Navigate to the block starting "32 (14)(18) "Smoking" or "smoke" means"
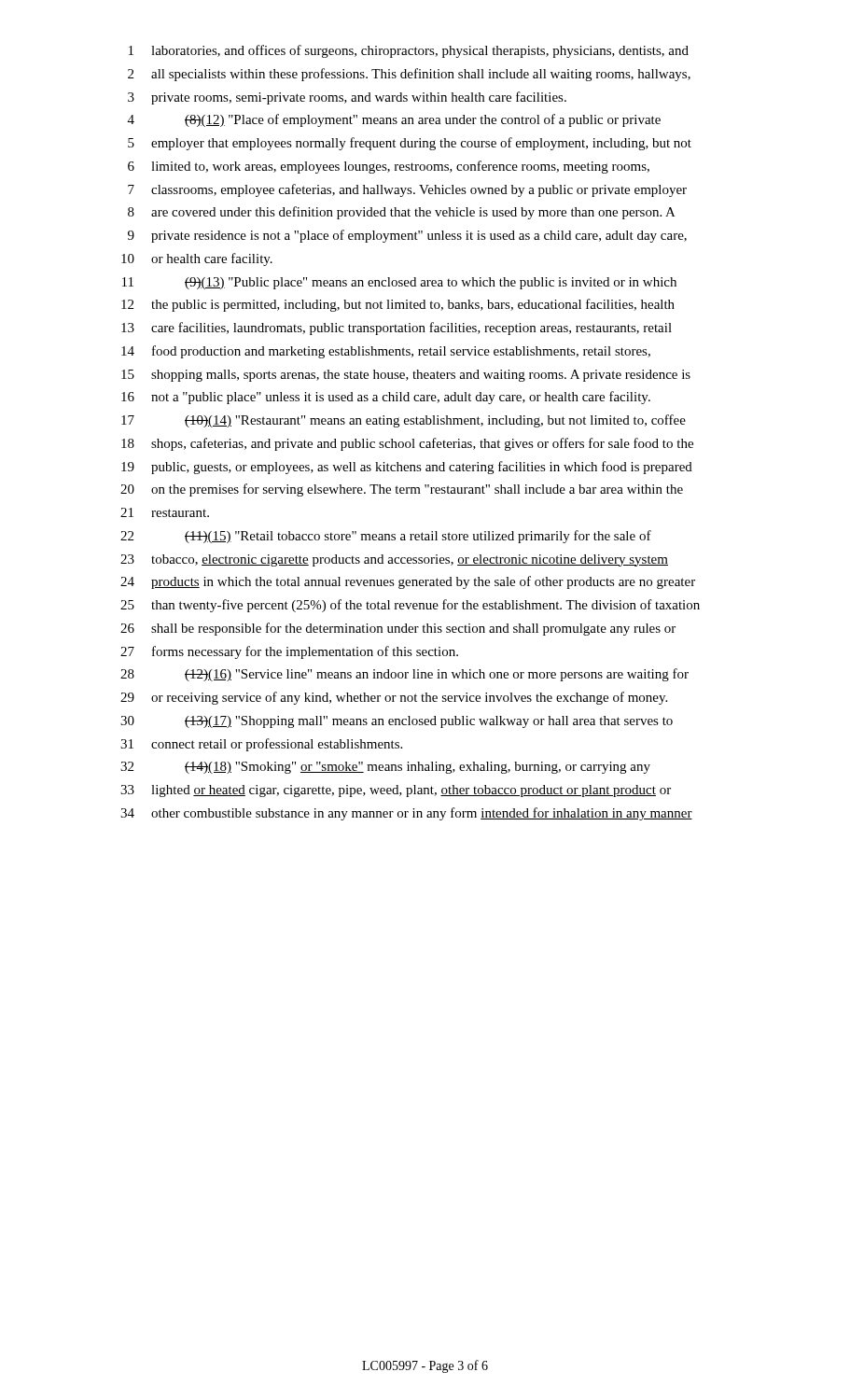 coord(442,767)
